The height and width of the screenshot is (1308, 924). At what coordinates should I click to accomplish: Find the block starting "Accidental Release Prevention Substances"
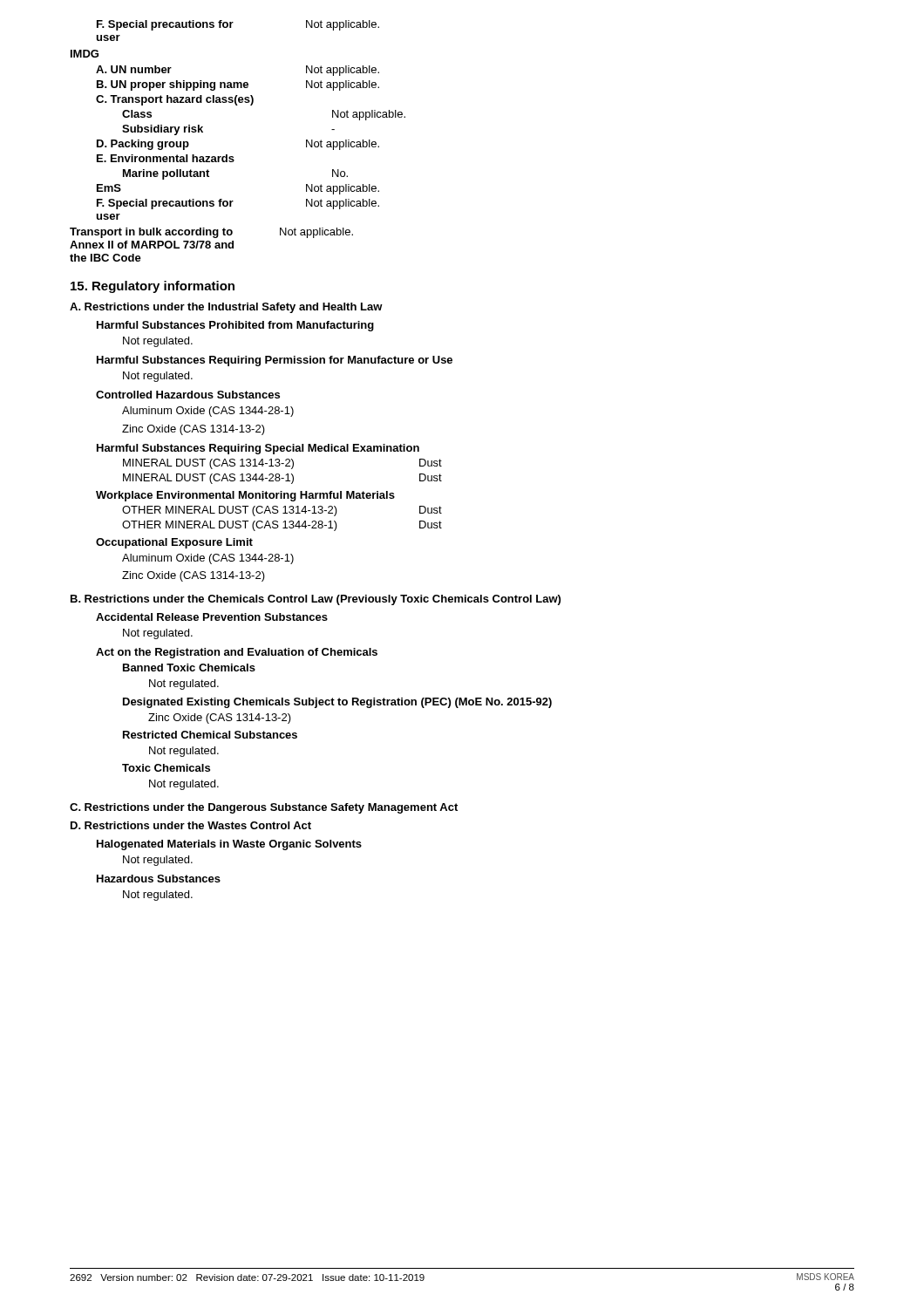(212, 617)
